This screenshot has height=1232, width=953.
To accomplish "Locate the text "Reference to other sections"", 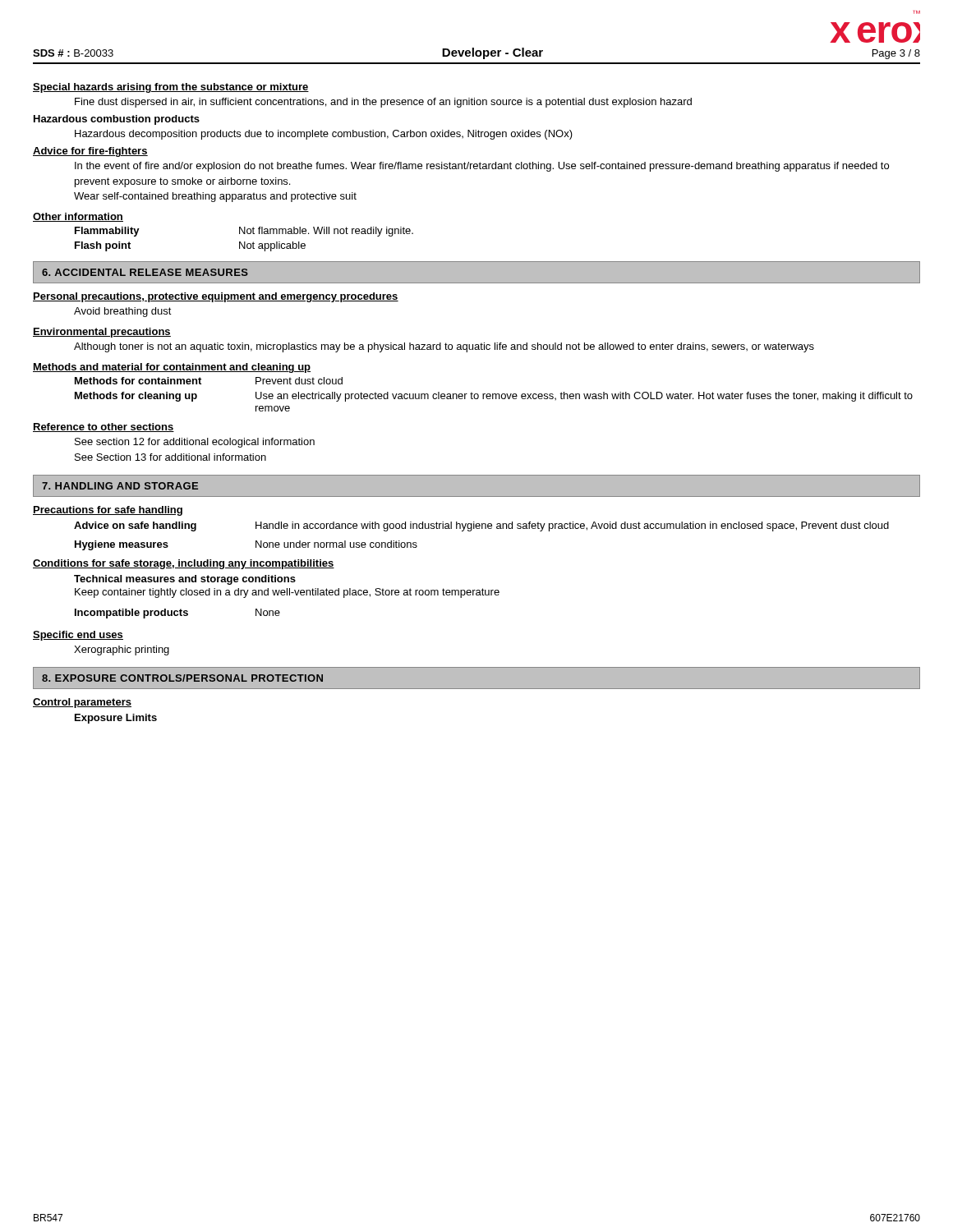I will [x=103, y=427].
